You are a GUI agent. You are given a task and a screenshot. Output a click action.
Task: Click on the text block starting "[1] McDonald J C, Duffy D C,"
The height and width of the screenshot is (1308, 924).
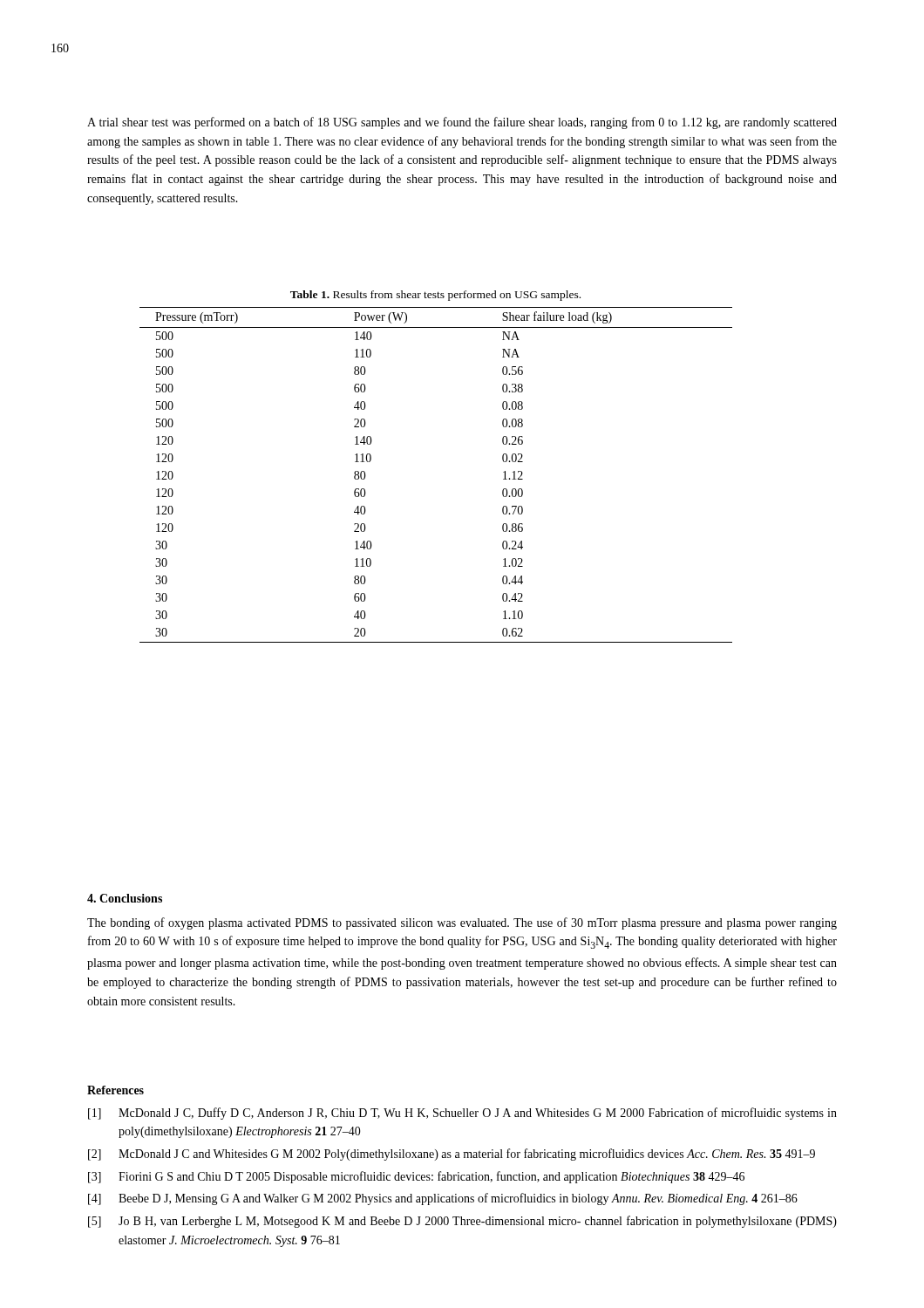pos(462,1123)
